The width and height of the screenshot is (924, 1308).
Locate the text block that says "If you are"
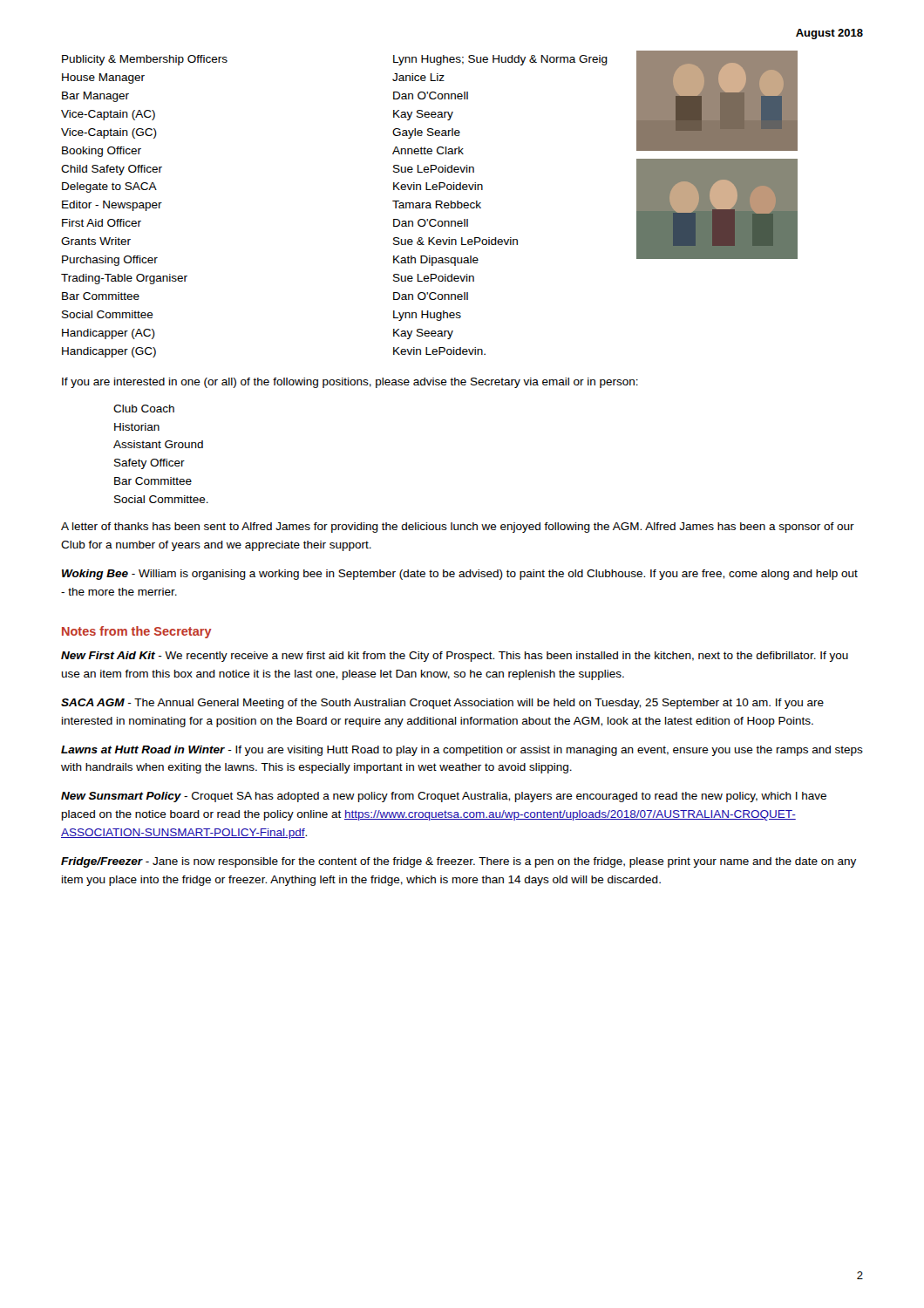tap(350, 381)
